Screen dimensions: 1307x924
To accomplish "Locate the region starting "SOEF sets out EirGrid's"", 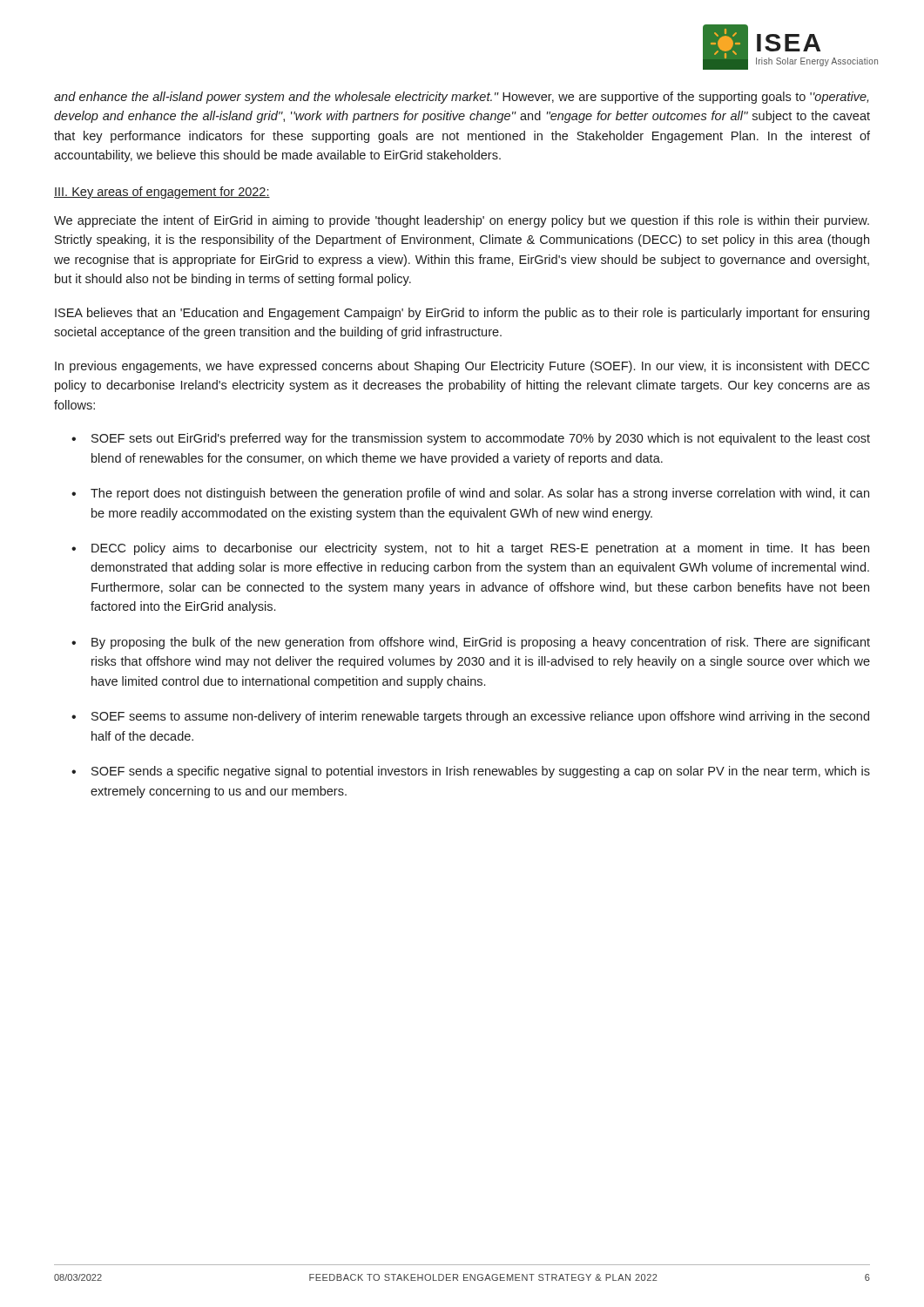I will click(x=480, y=448).
